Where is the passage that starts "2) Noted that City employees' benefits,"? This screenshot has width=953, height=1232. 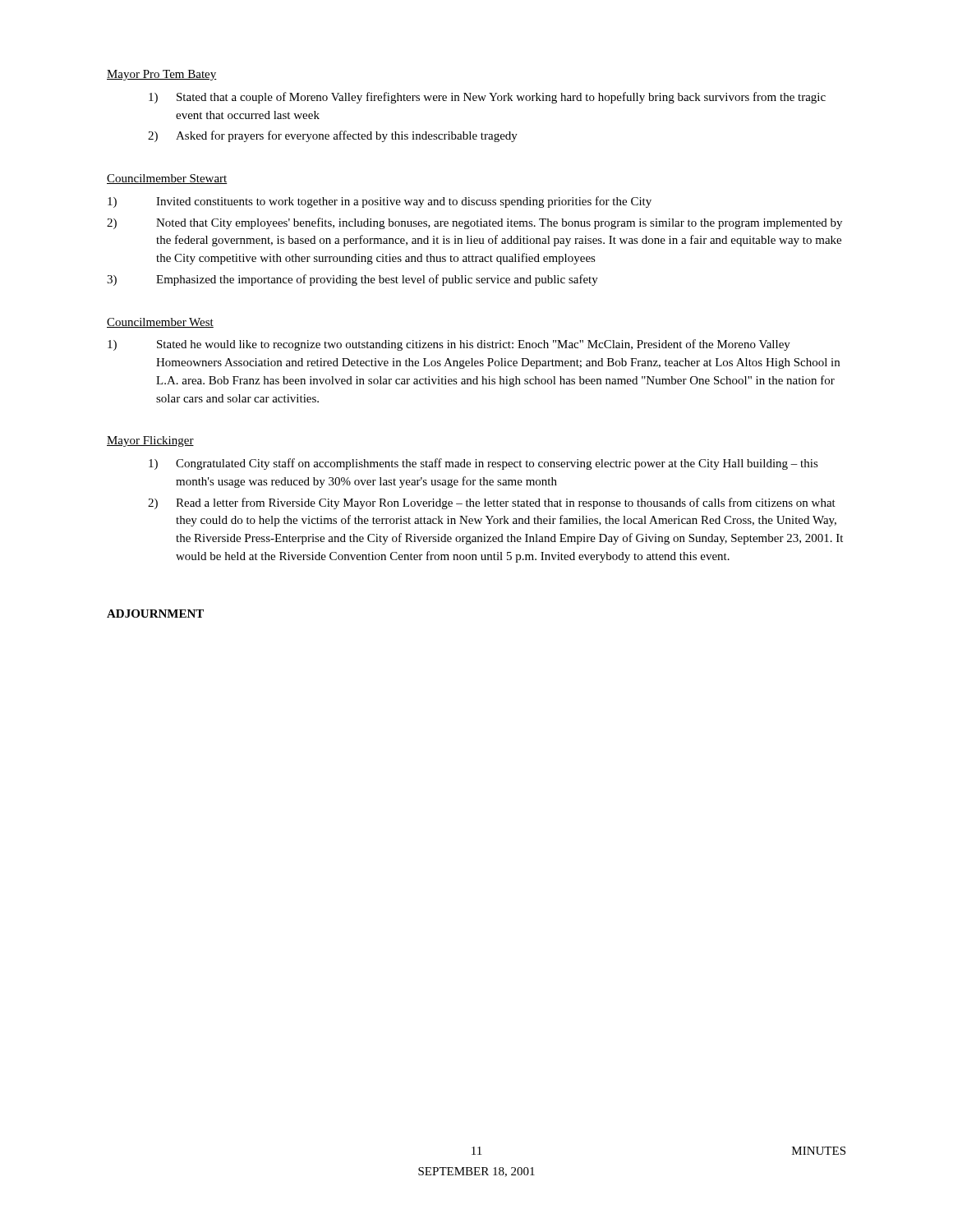click(x=476, y=241)
